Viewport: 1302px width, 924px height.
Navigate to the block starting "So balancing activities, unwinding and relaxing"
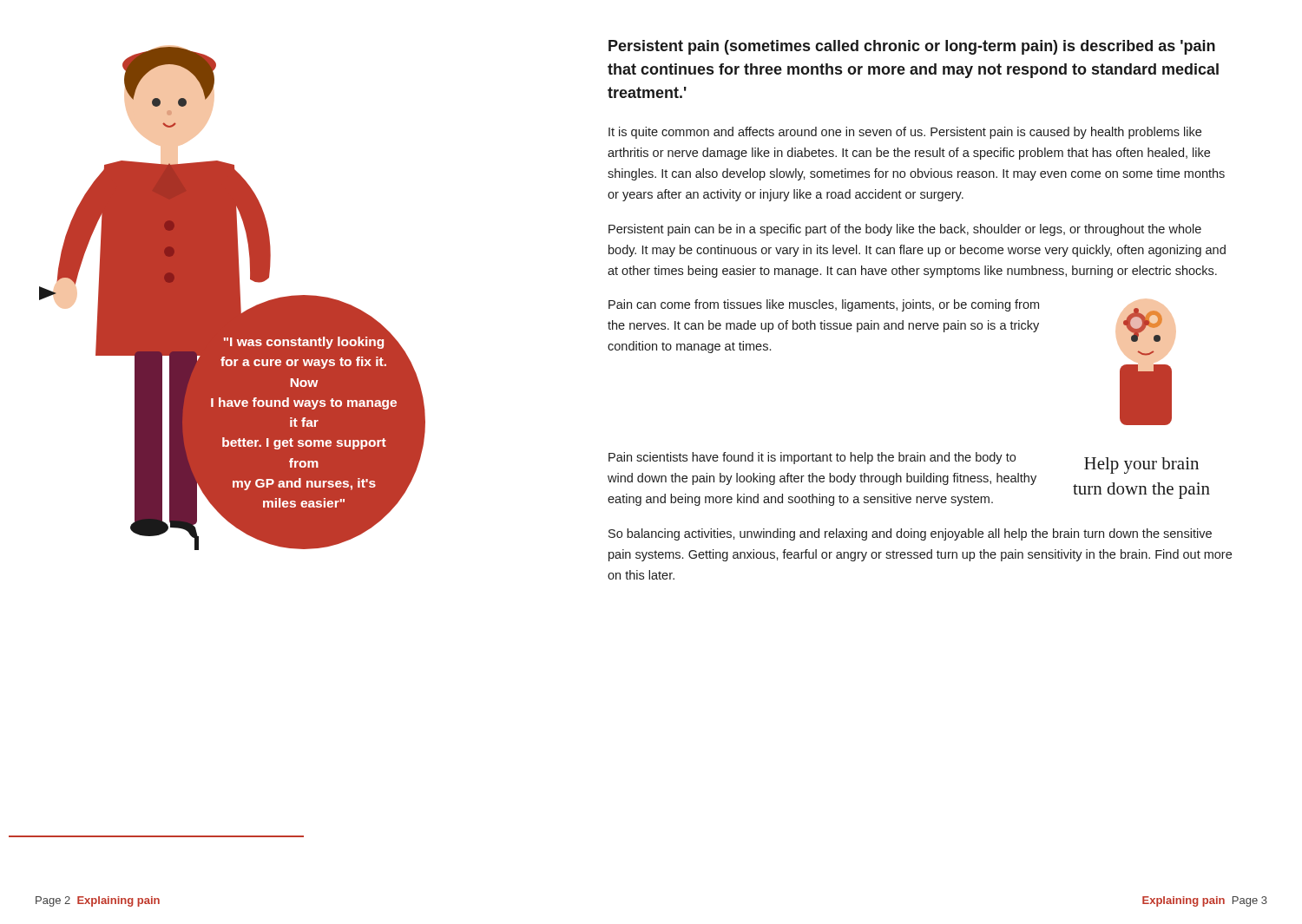tap(920, 555)
